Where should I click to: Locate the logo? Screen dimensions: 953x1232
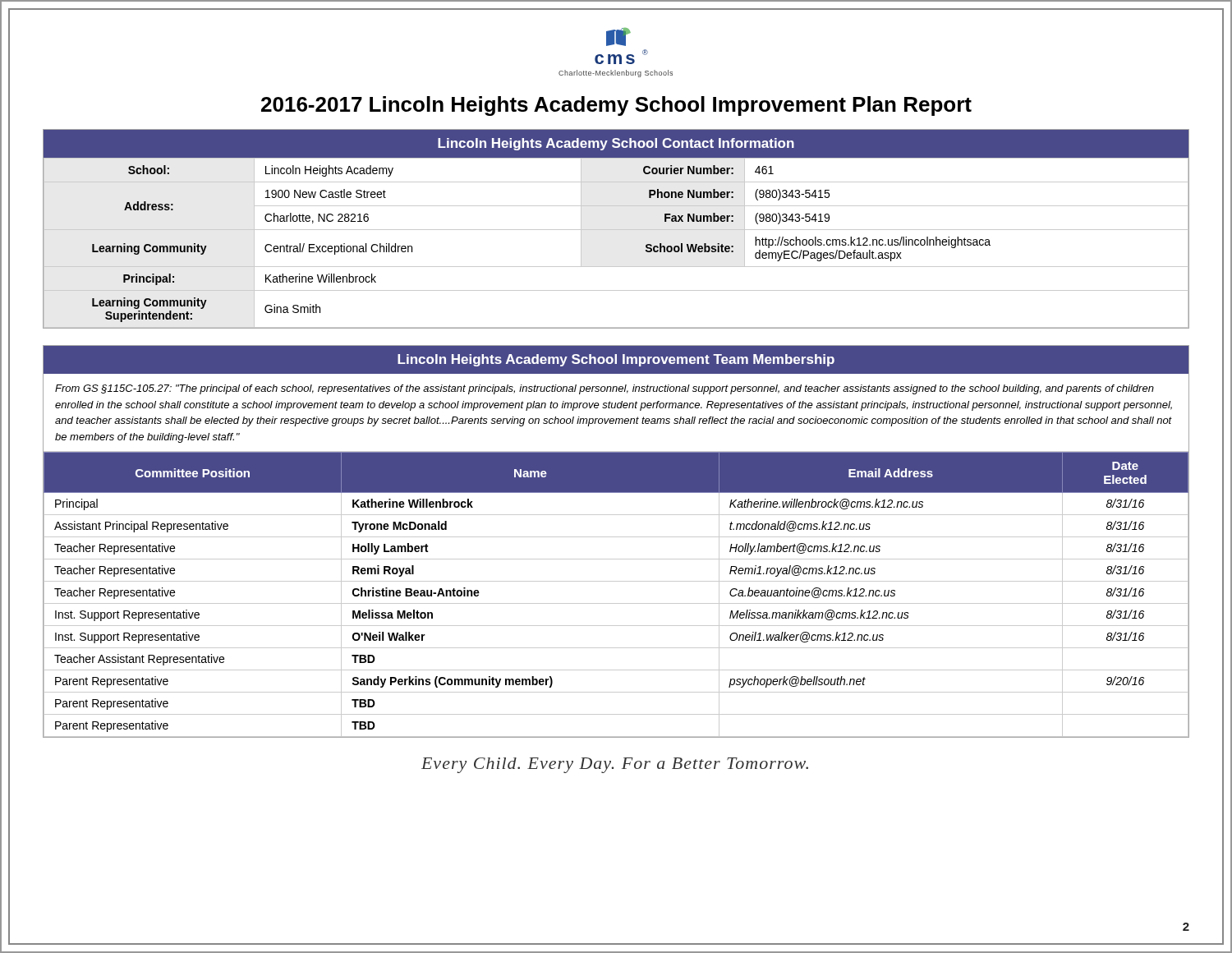tap(616, 57)
